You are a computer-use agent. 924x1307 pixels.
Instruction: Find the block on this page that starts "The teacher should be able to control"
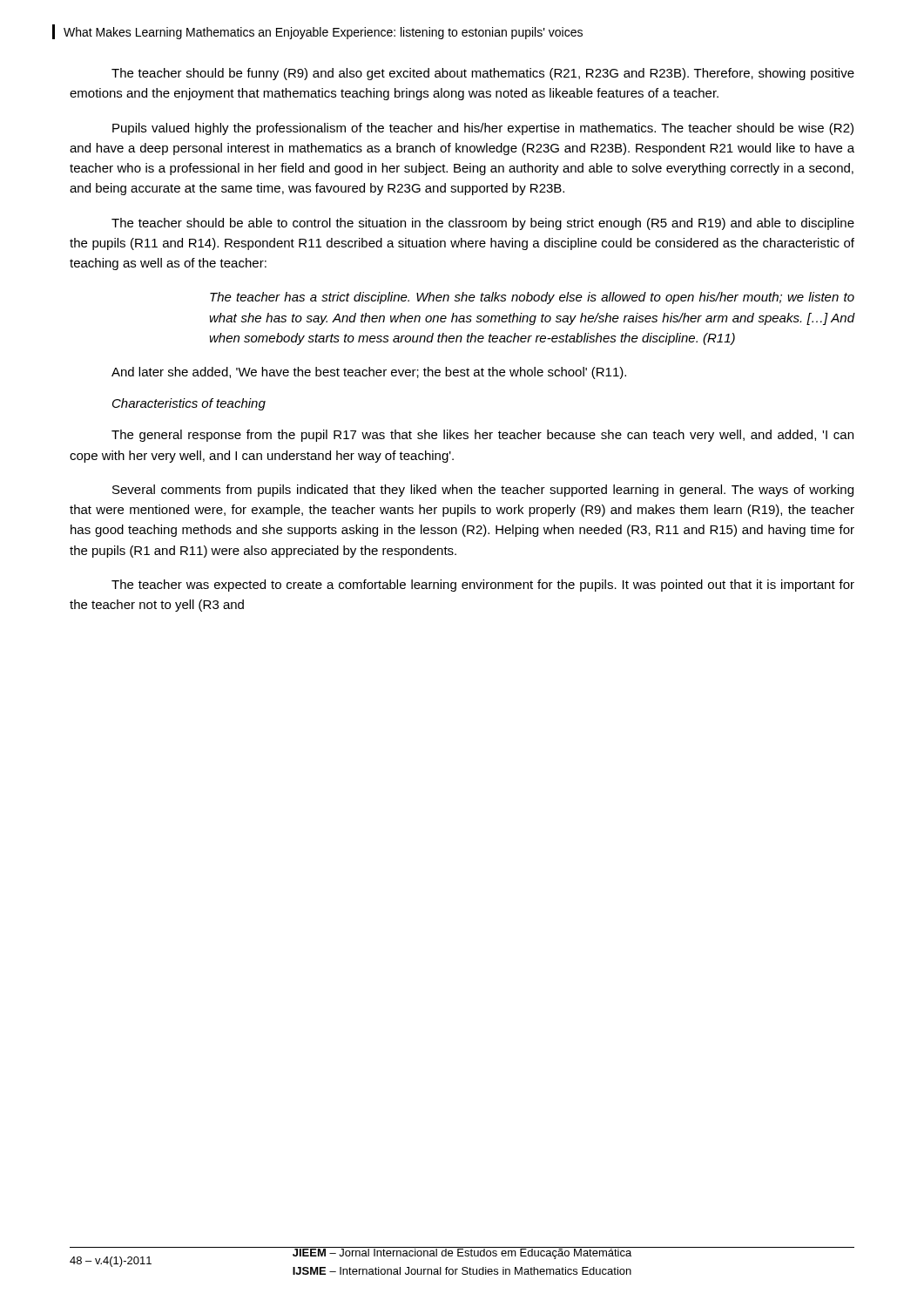pyautogui.click(x=462, y=243)
